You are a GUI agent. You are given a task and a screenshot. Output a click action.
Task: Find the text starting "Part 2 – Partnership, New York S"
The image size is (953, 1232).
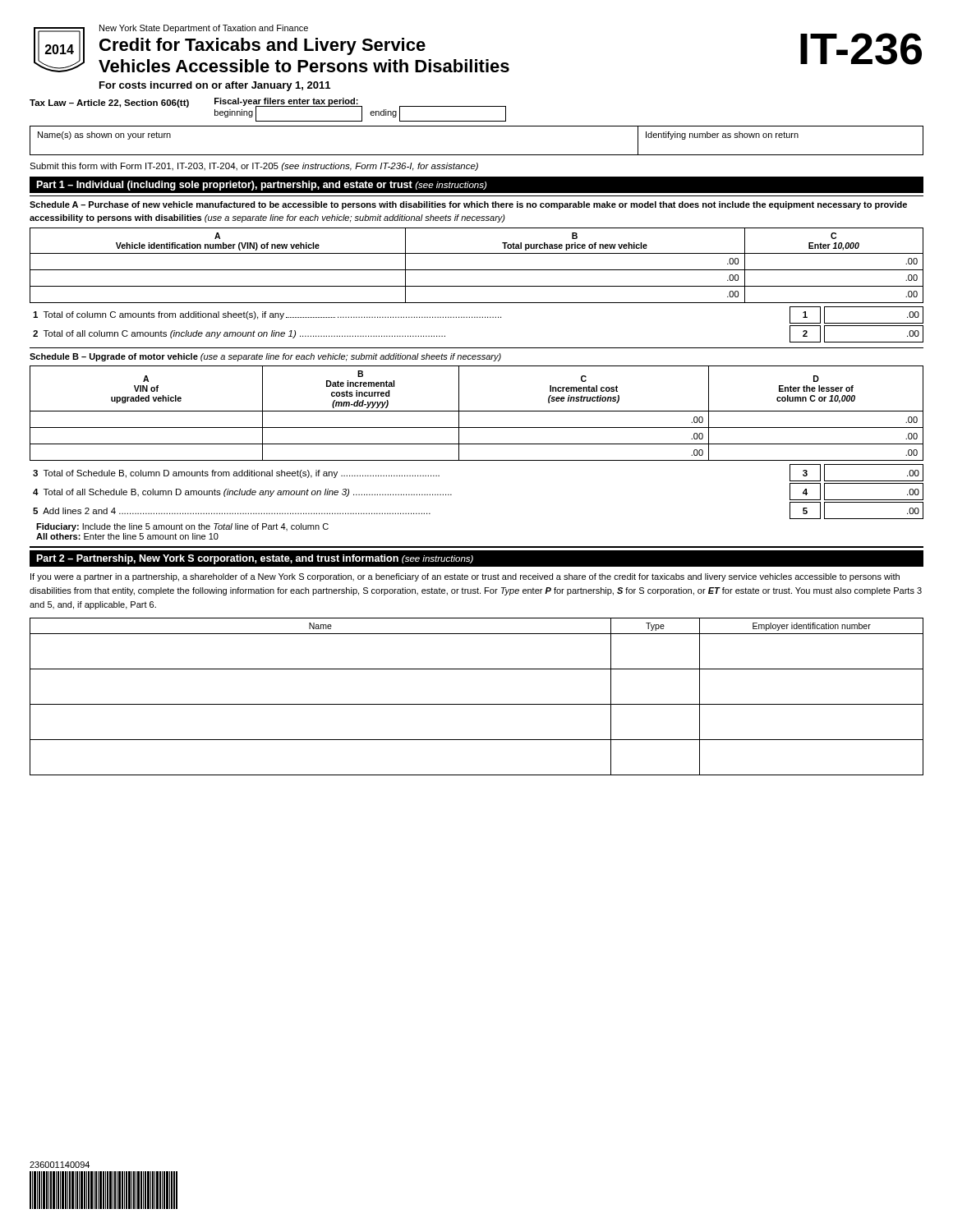(x=255, y=559)
